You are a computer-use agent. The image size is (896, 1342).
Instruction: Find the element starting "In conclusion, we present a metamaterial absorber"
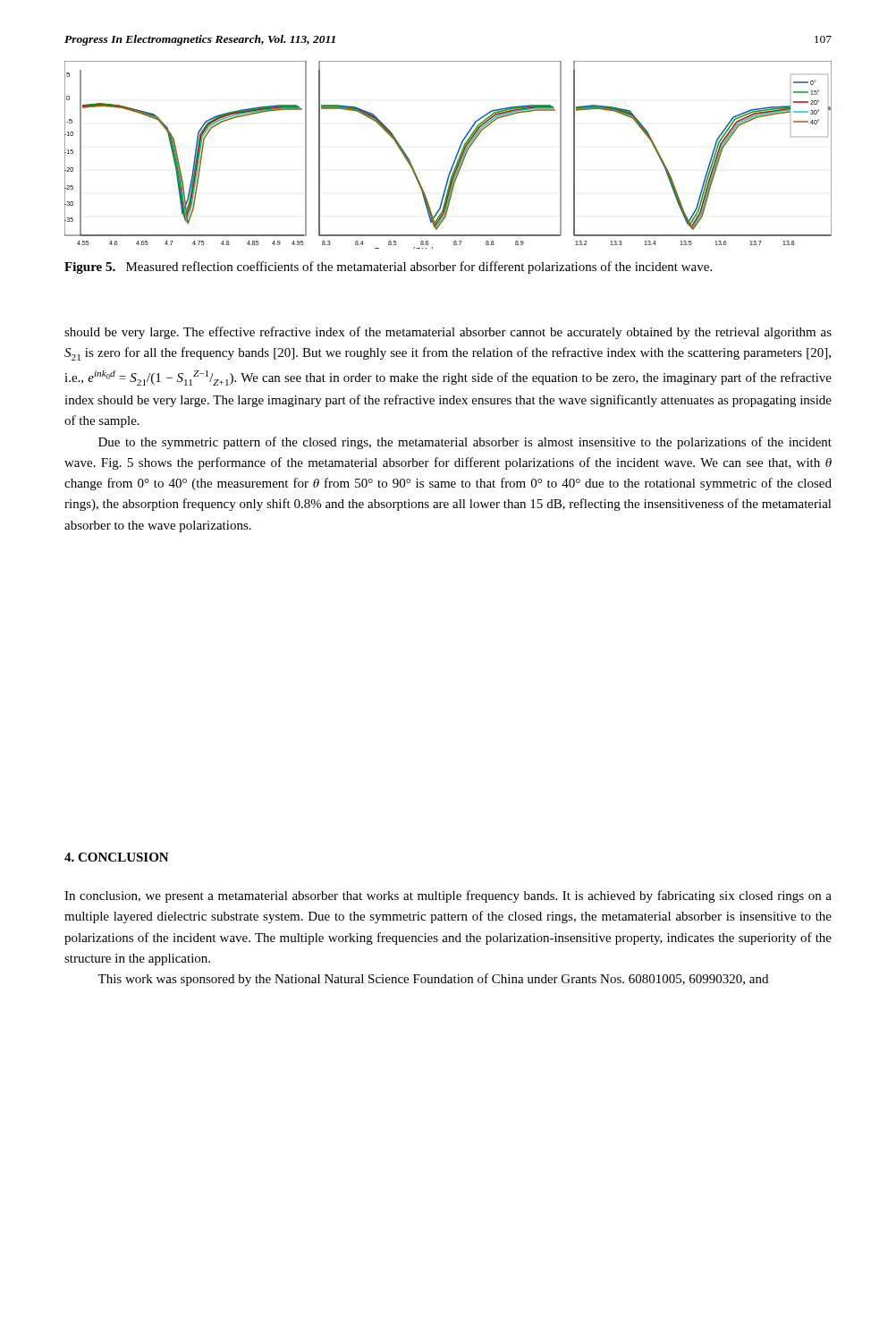[x=448, y=938]
